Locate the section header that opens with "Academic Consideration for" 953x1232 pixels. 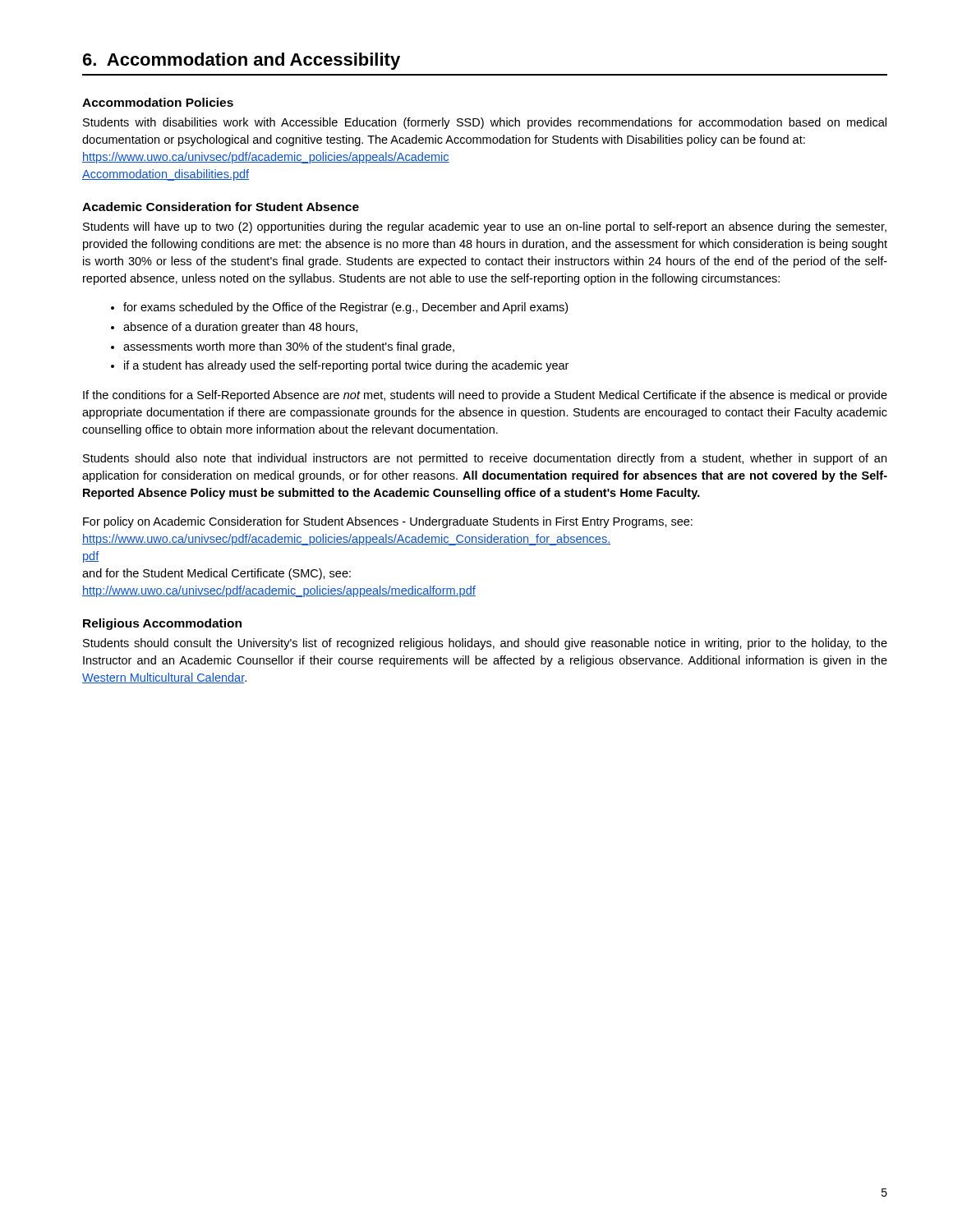point(221,207)
